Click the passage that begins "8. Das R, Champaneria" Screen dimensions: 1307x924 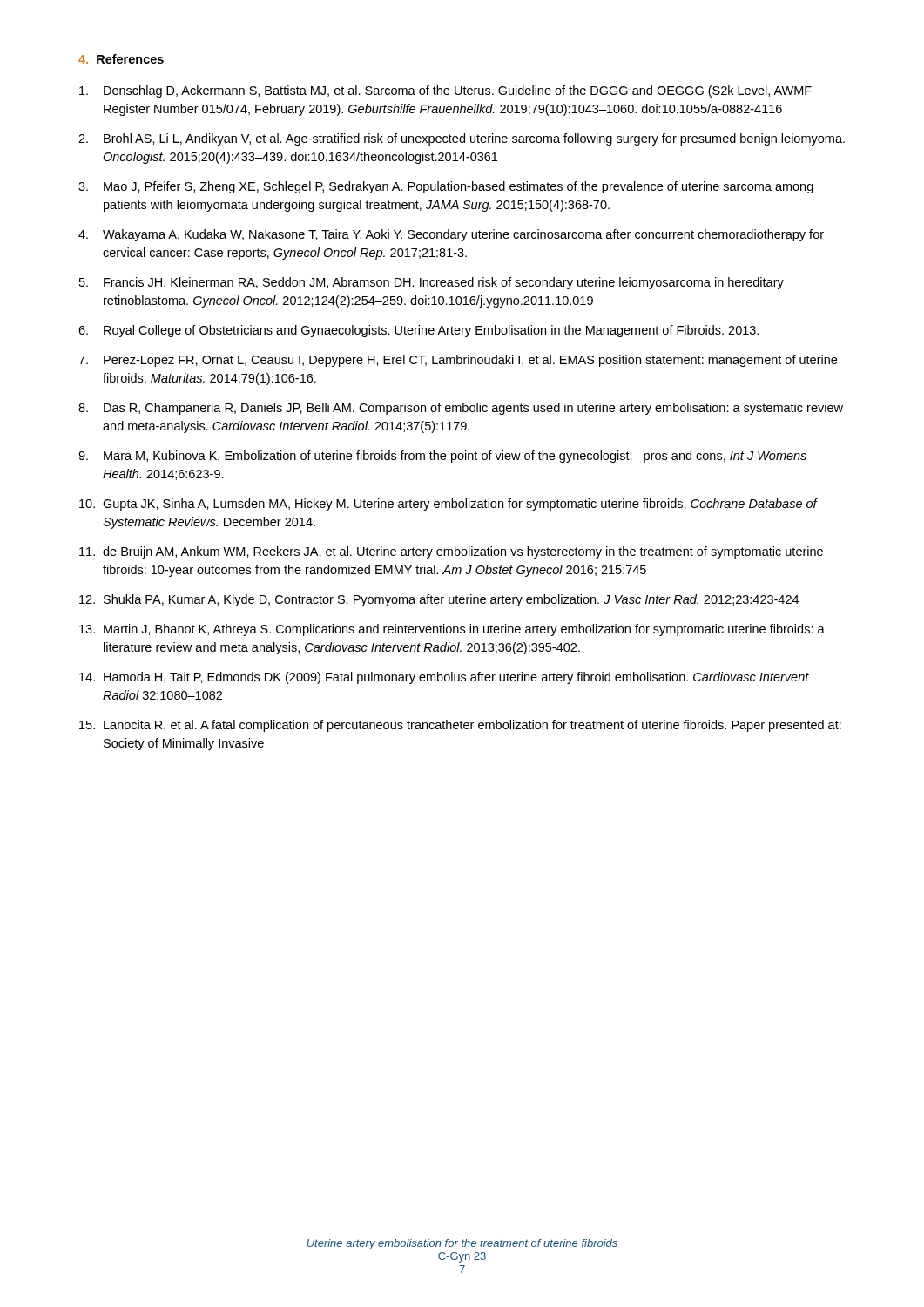click(x=462, y=418)
